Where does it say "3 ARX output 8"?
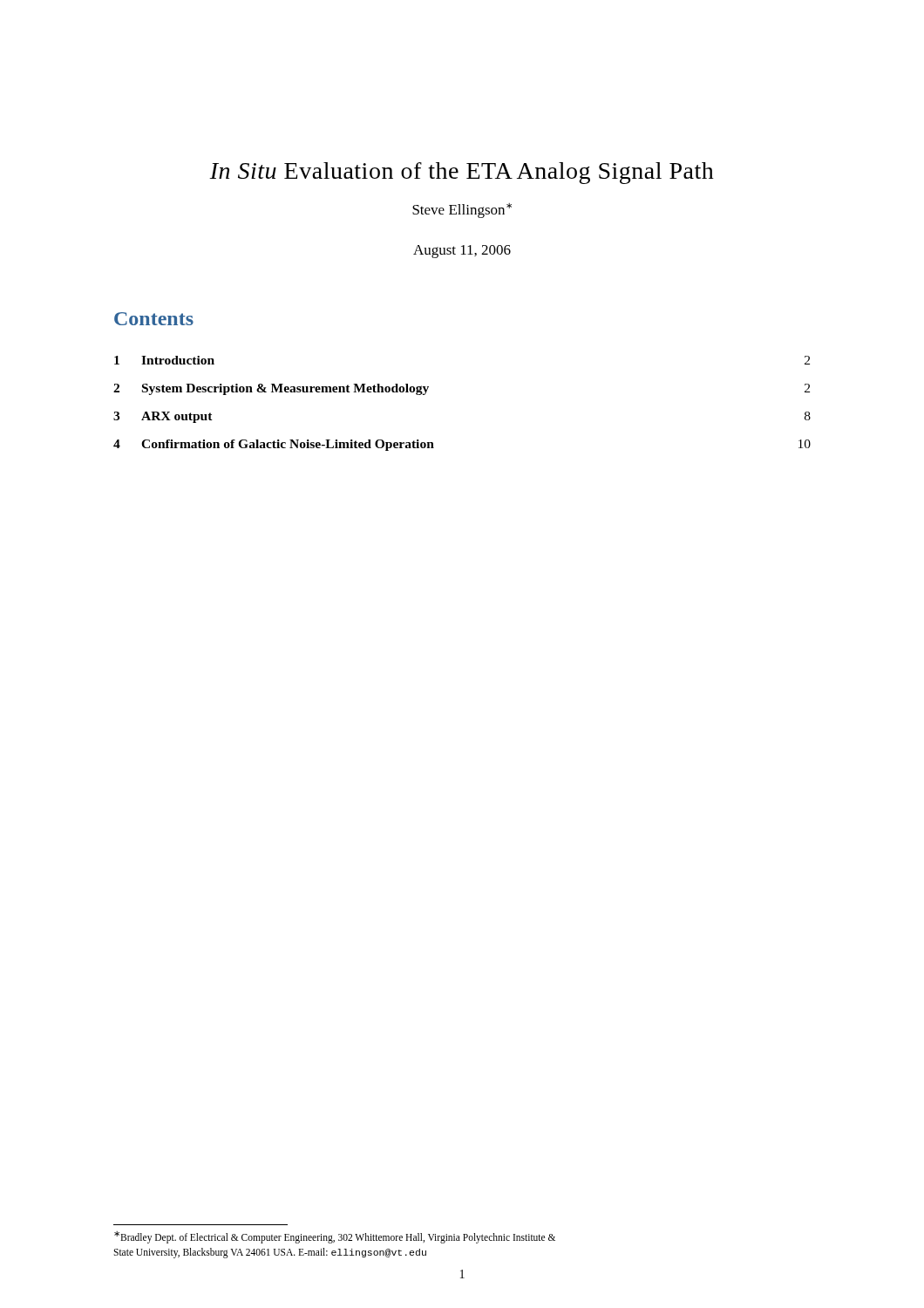Image resolution: width=924 pixels, height=1308 pixels. [x=187, y=417]
